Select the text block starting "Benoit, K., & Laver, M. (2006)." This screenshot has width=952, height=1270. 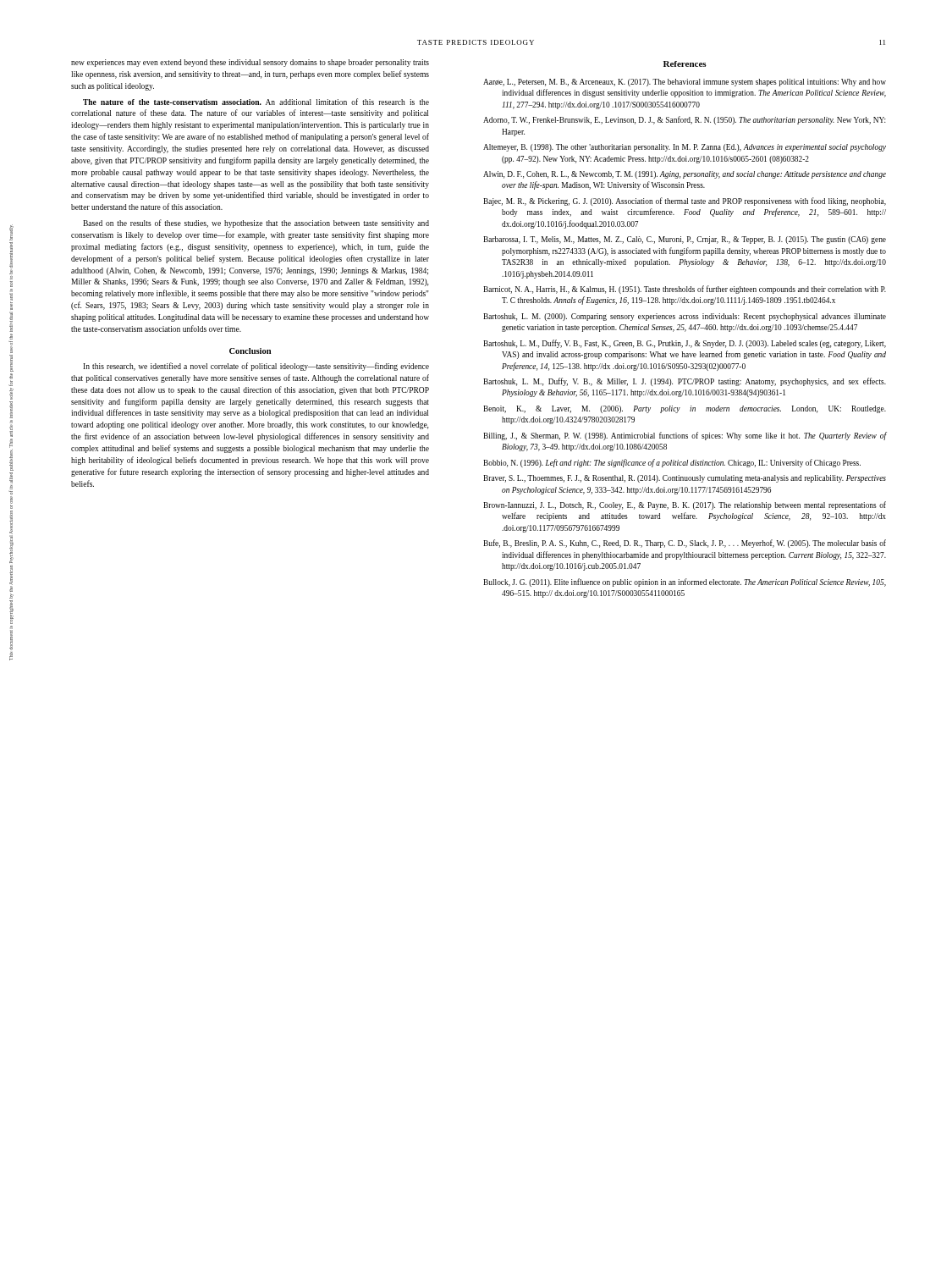tap(685, 415)
